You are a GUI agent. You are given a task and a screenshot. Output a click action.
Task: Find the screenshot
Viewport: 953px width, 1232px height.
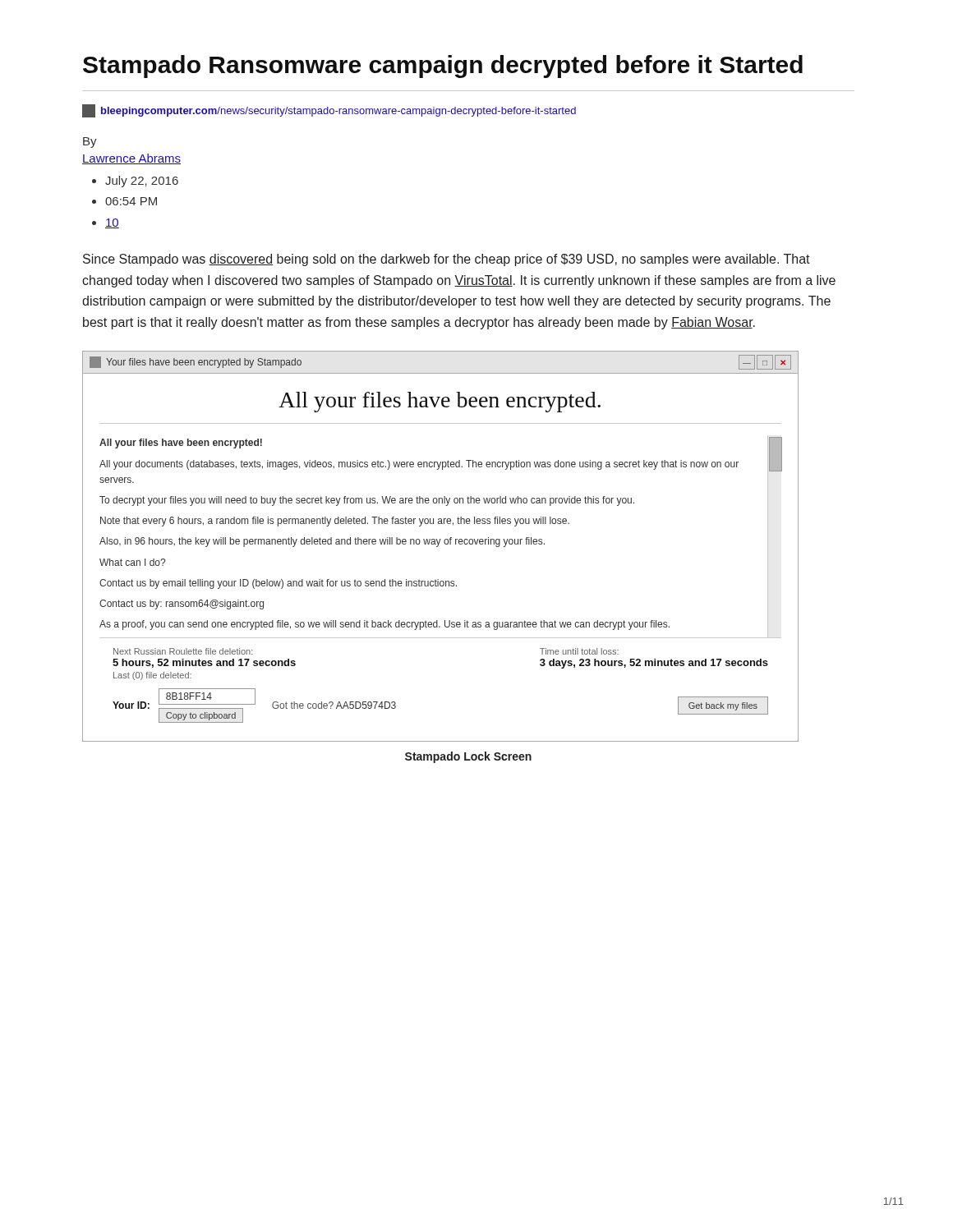[468, 546]
